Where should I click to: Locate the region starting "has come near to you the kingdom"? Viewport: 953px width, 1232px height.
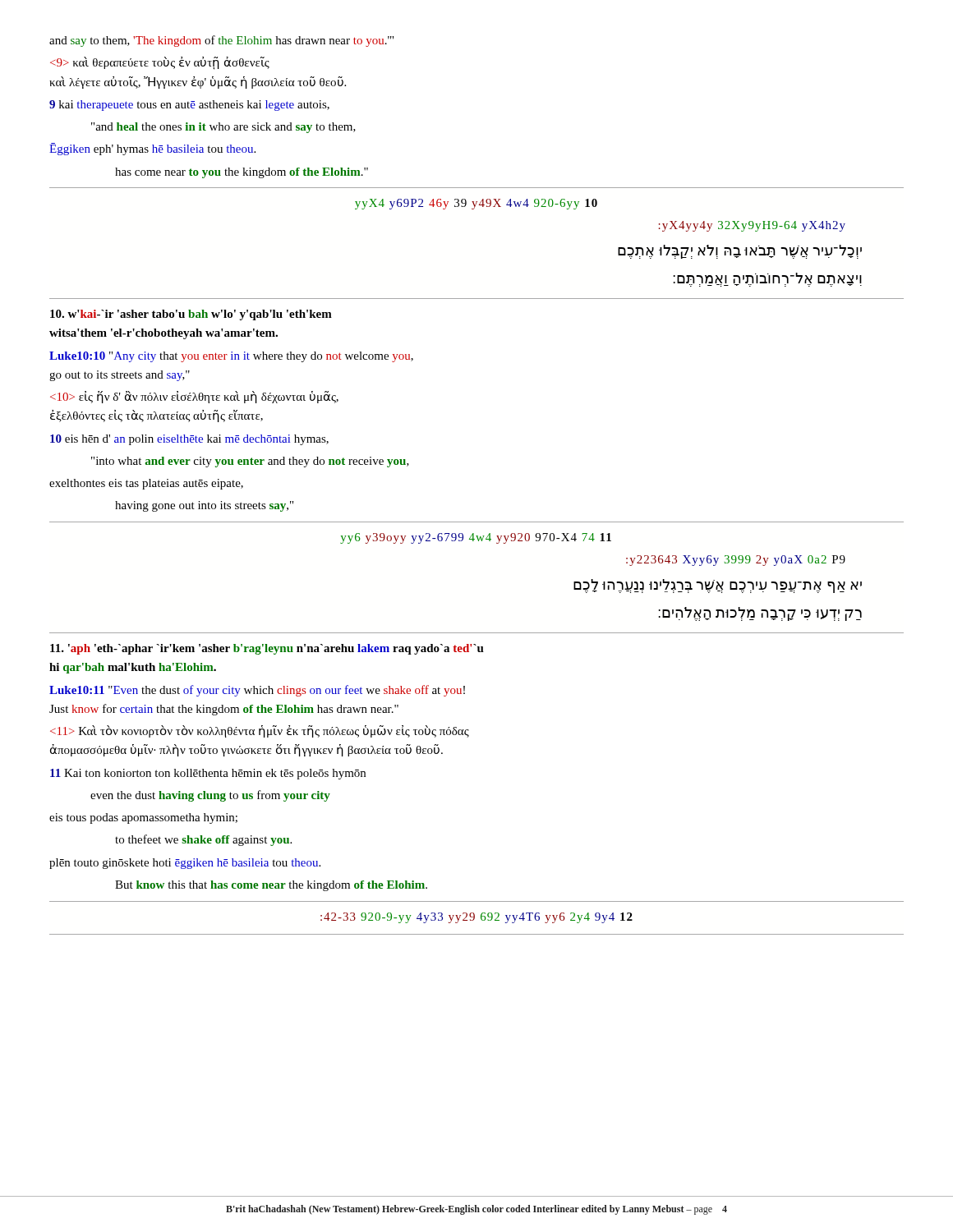click(x=242, y=171)
